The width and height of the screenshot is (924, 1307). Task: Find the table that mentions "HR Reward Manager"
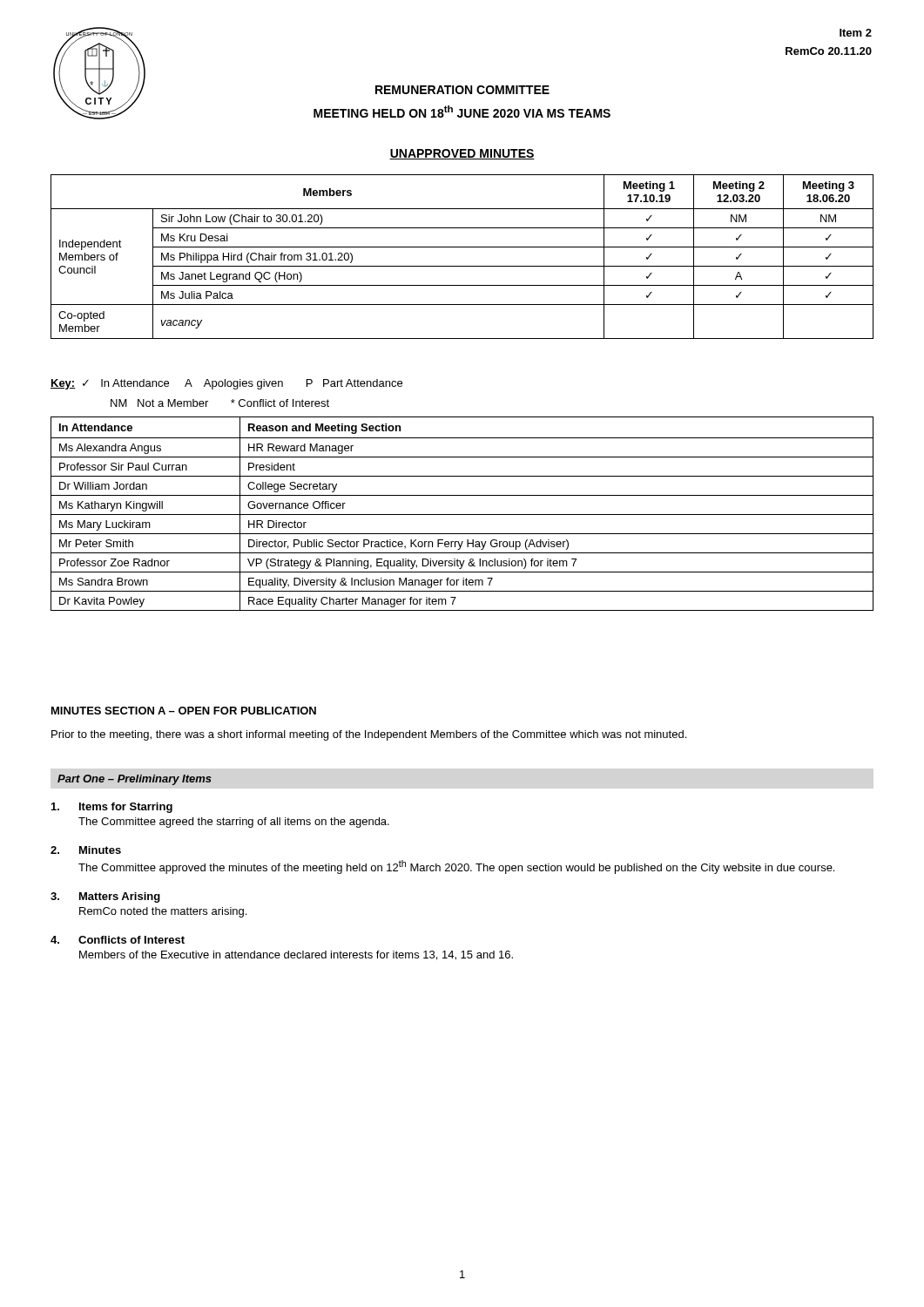pos(462,514)
